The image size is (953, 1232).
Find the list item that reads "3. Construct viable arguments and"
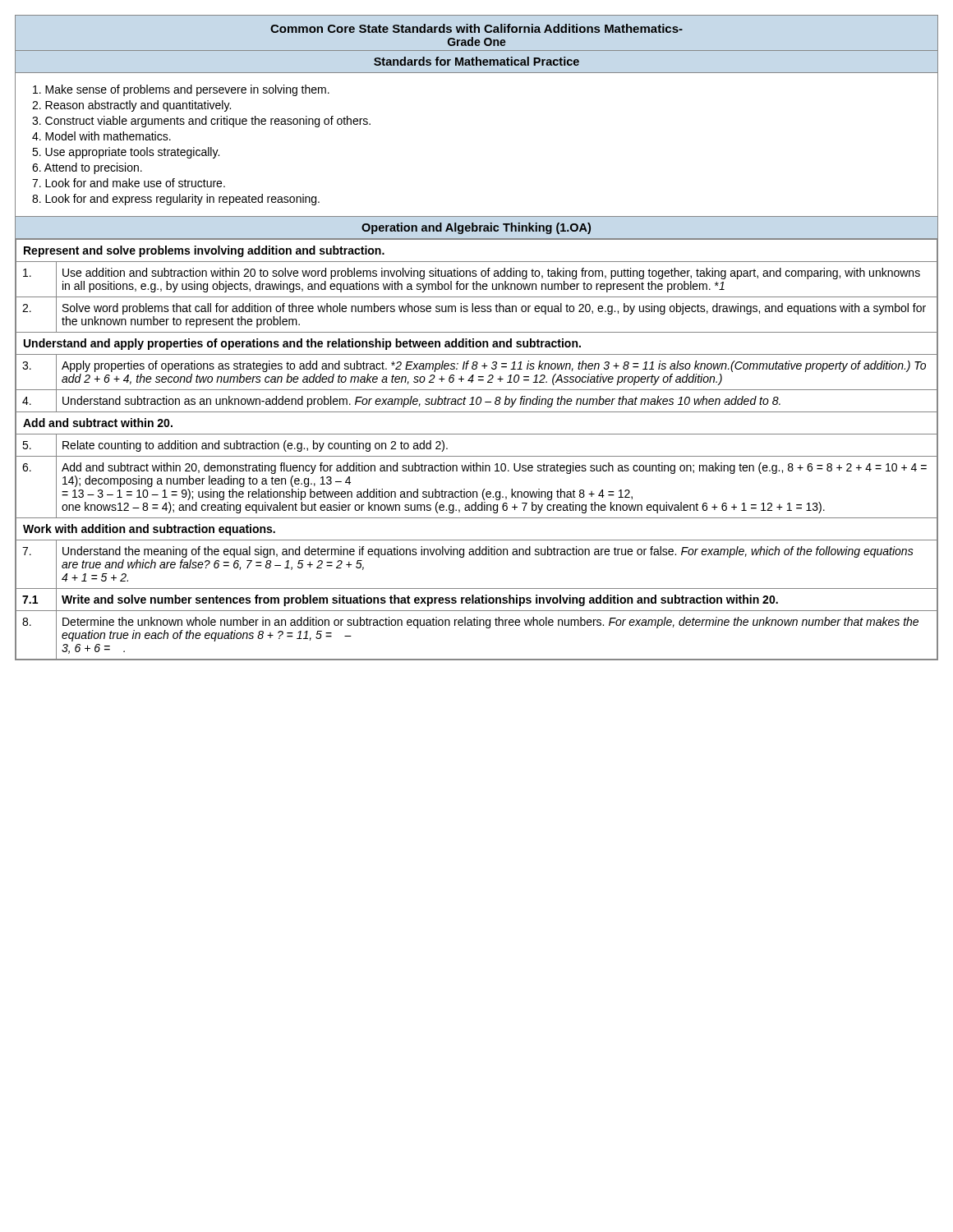coord(202,120)
